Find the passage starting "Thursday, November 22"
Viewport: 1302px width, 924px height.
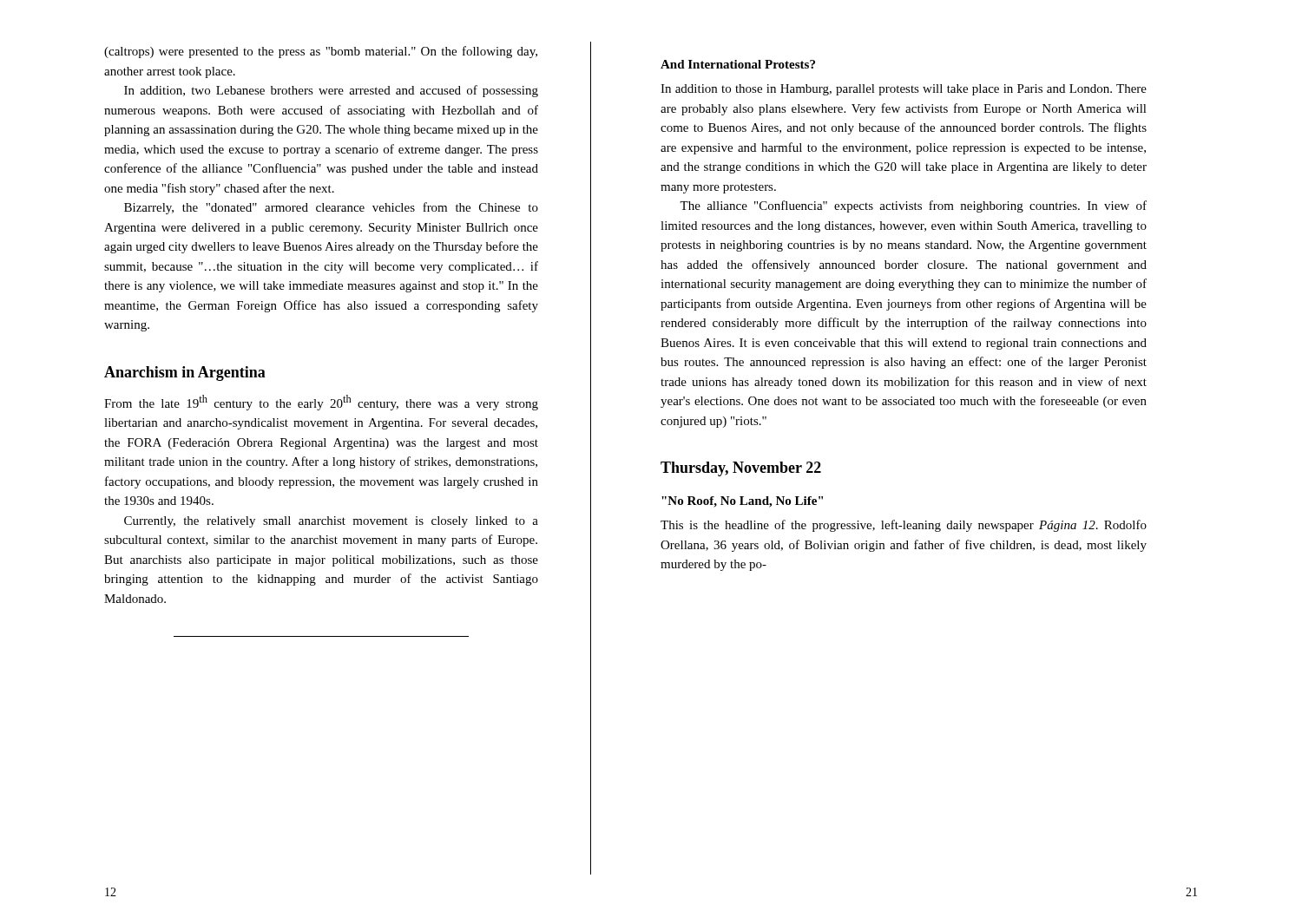741,468
